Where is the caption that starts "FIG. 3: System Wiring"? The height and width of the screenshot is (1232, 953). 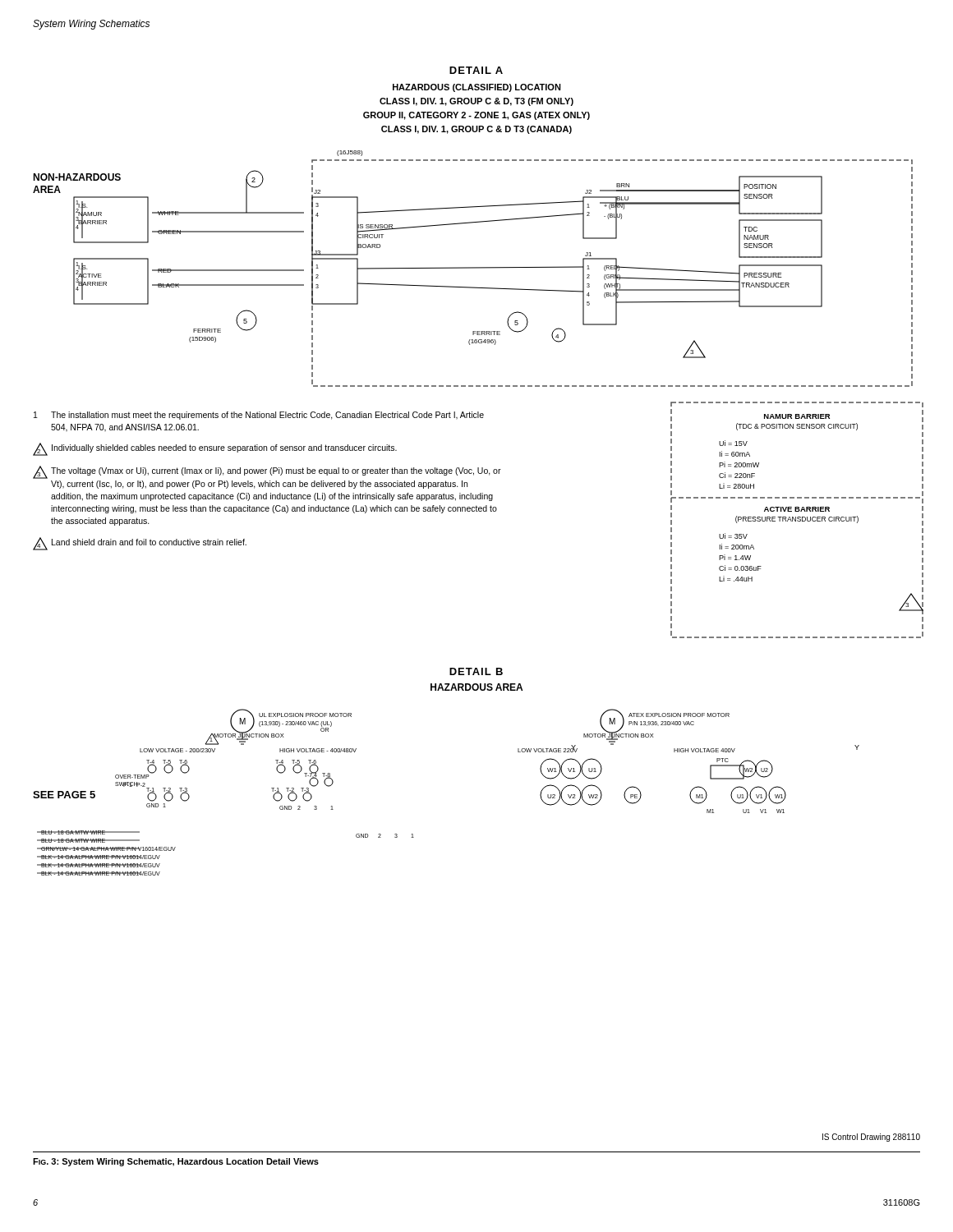pyautogui.click(x=176, y=1161)
